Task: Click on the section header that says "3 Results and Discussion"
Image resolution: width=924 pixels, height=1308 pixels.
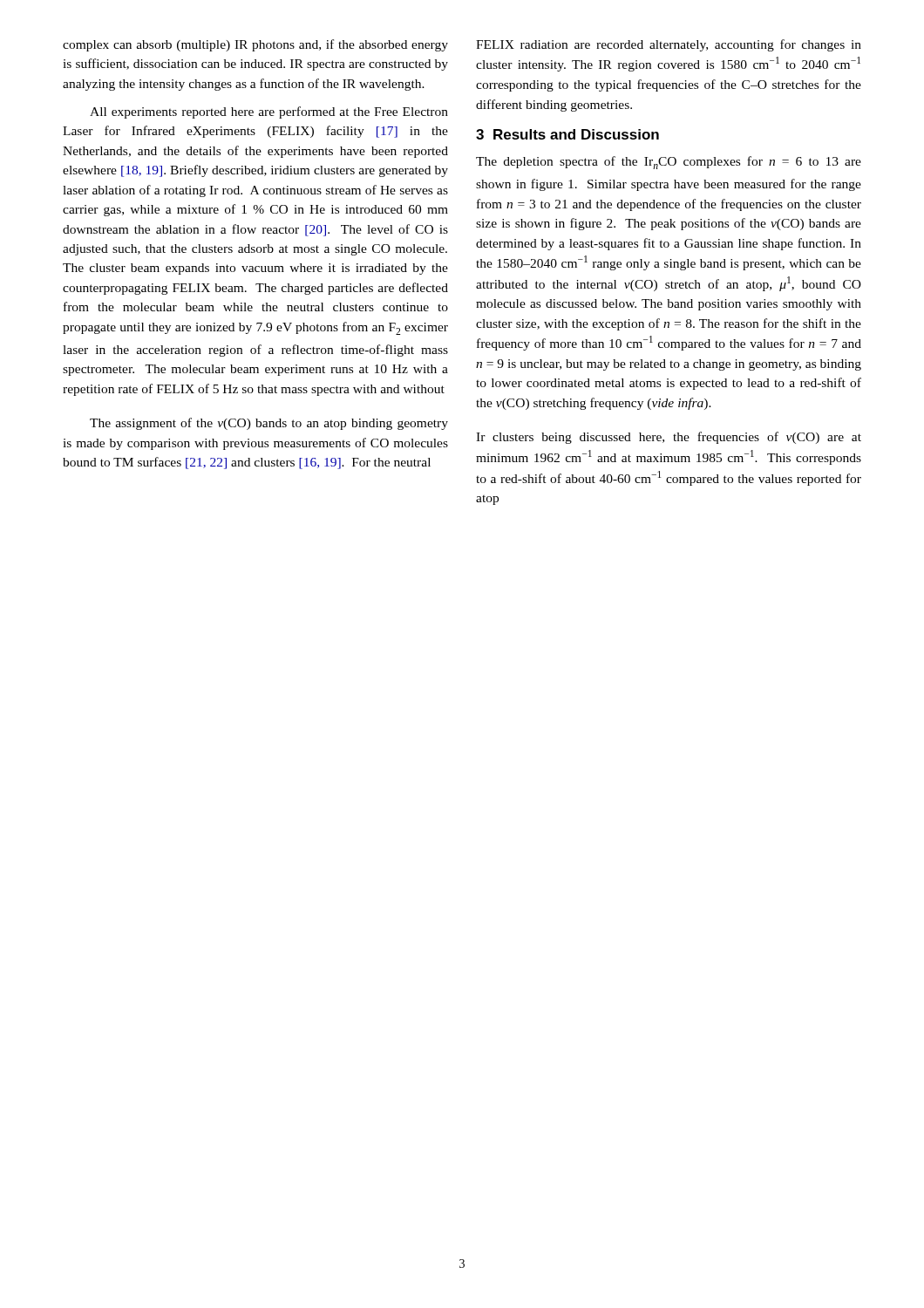Action: point(568,135)
